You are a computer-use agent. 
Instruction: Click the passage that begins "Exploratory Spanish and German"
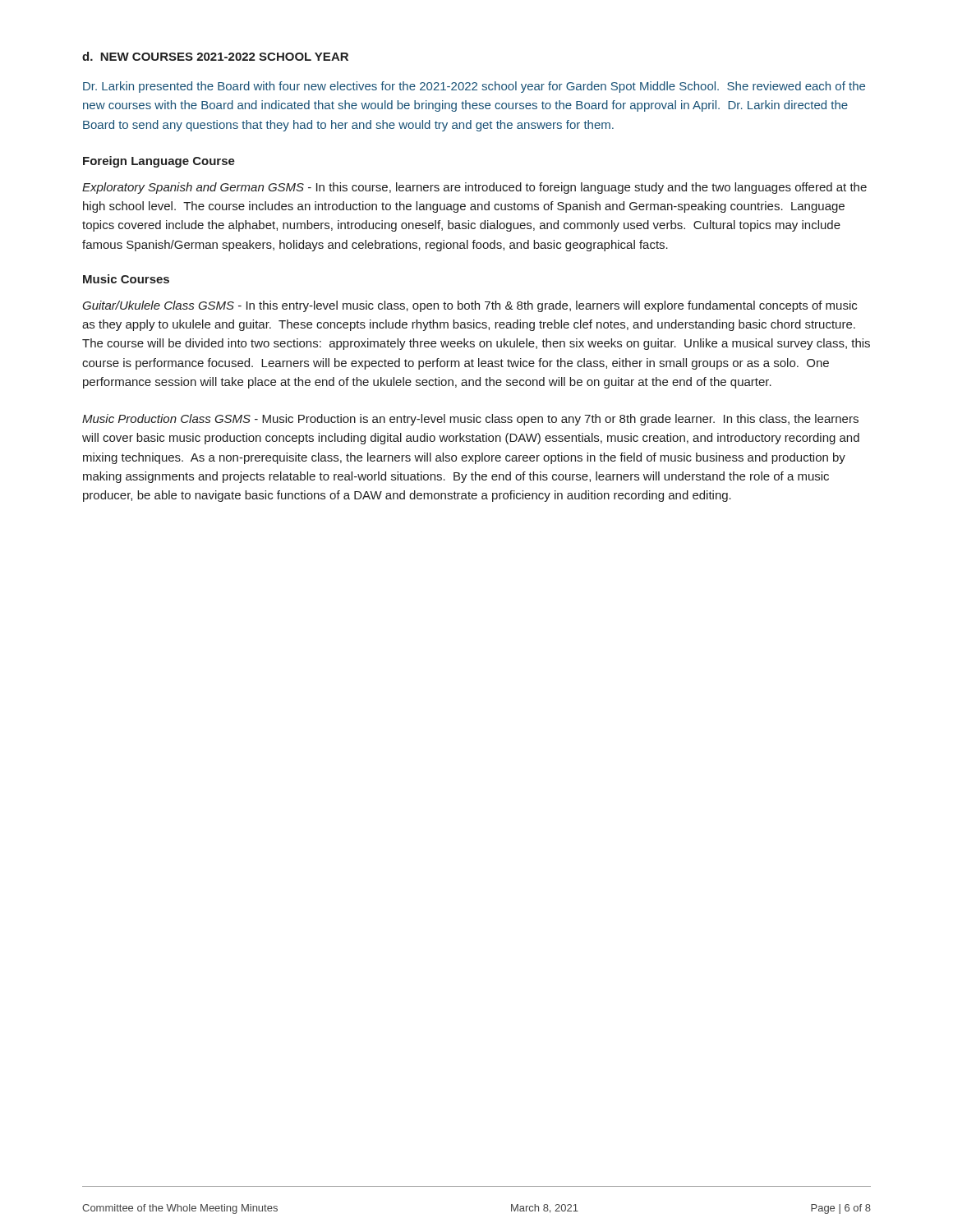[475, 215]
